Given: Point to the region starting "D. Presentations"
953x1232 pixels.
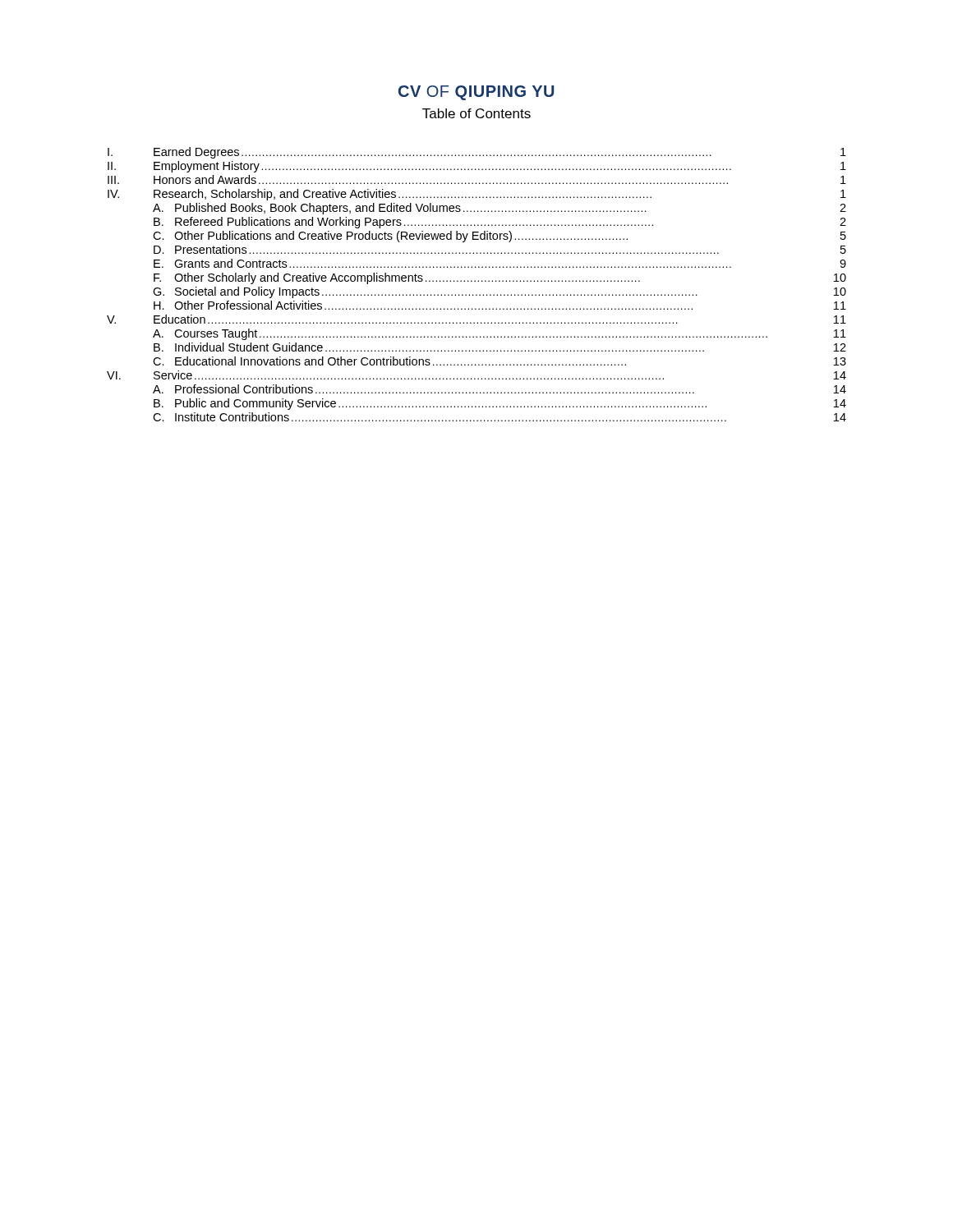Looking at the screenshot, I should 476,250.
